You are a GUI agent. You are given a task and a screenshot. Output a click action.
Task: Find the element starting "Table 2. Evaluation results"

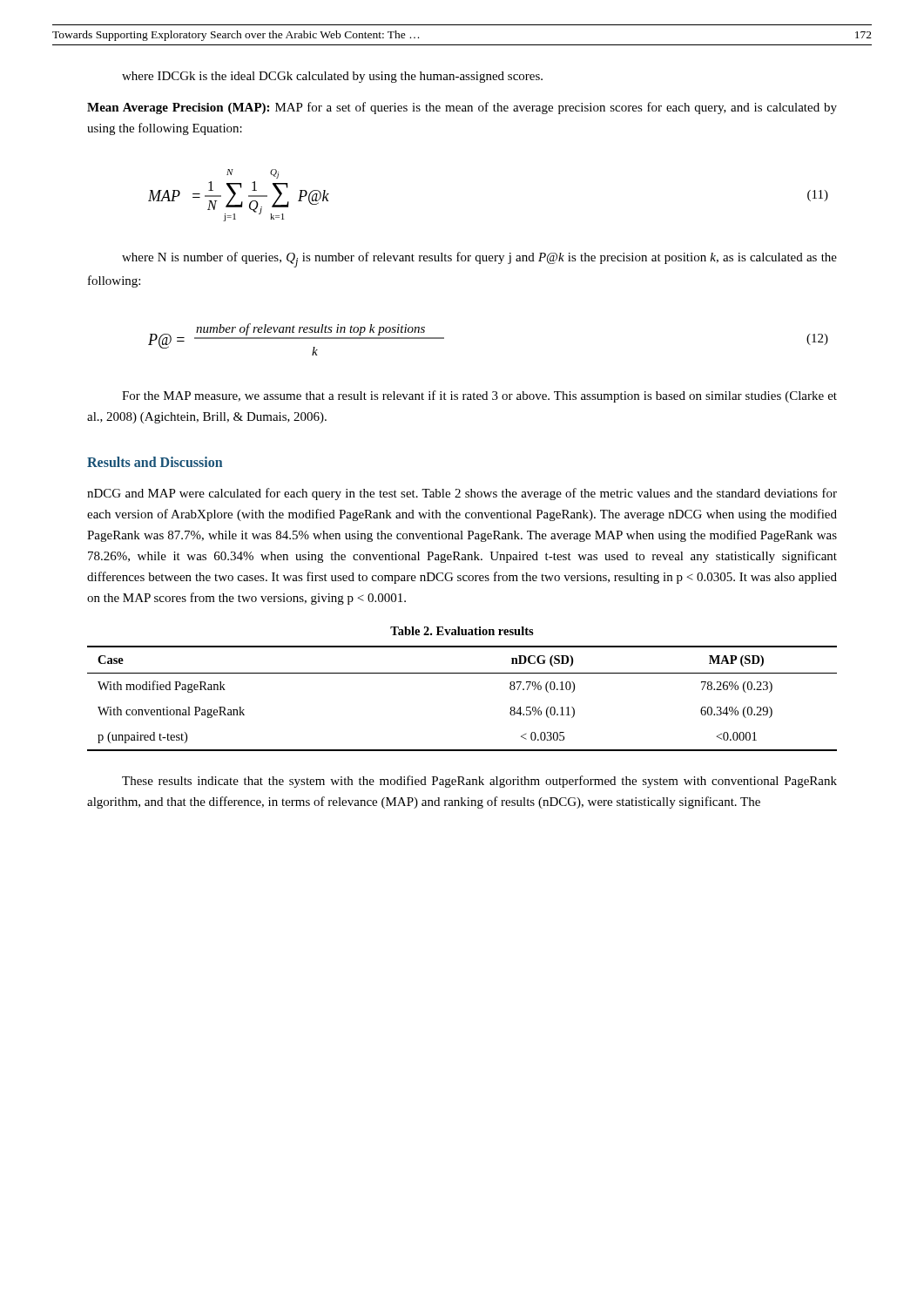462,630
